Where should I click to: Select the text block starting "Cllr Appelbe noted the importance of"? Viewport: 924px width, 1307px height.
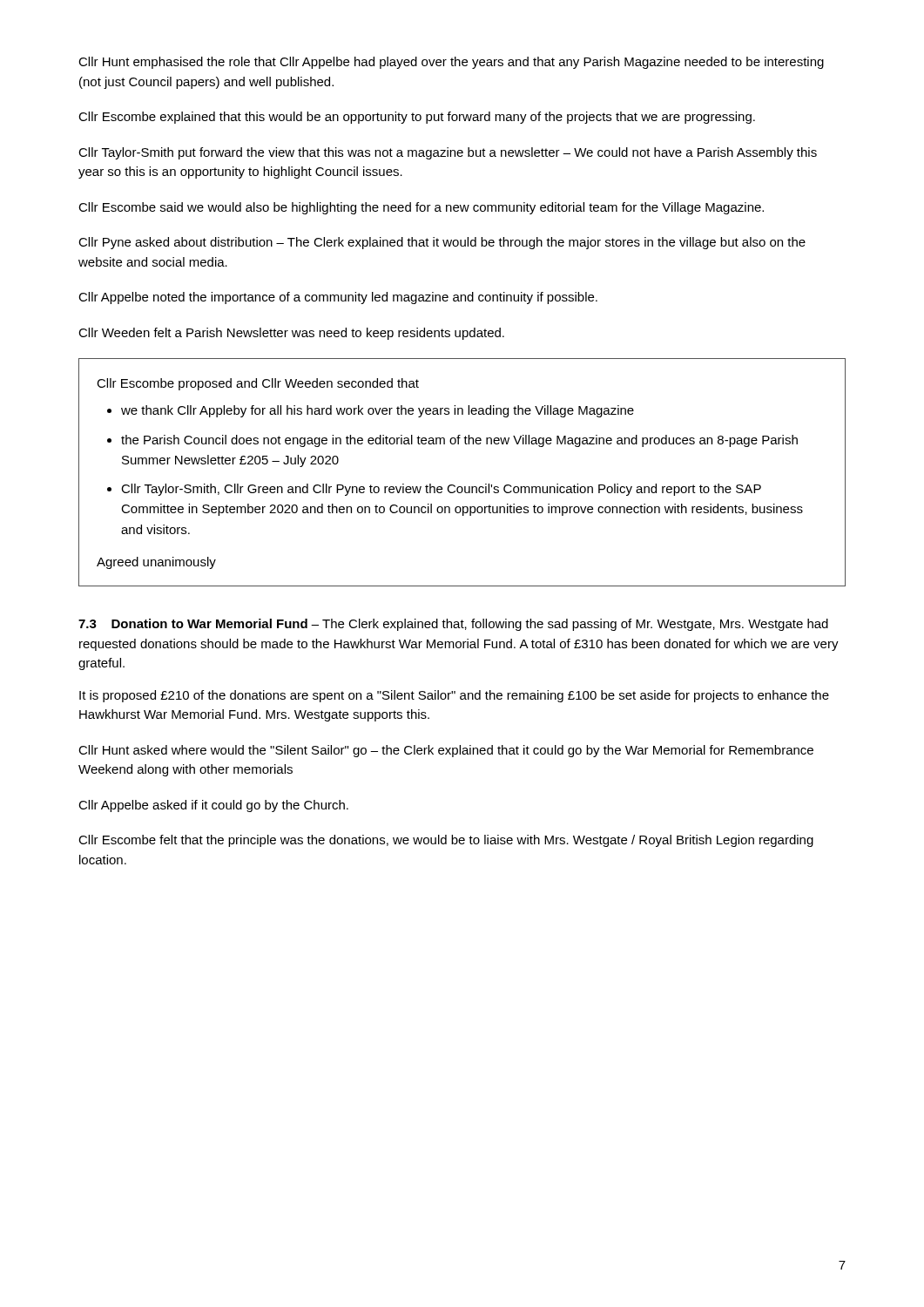338,297
